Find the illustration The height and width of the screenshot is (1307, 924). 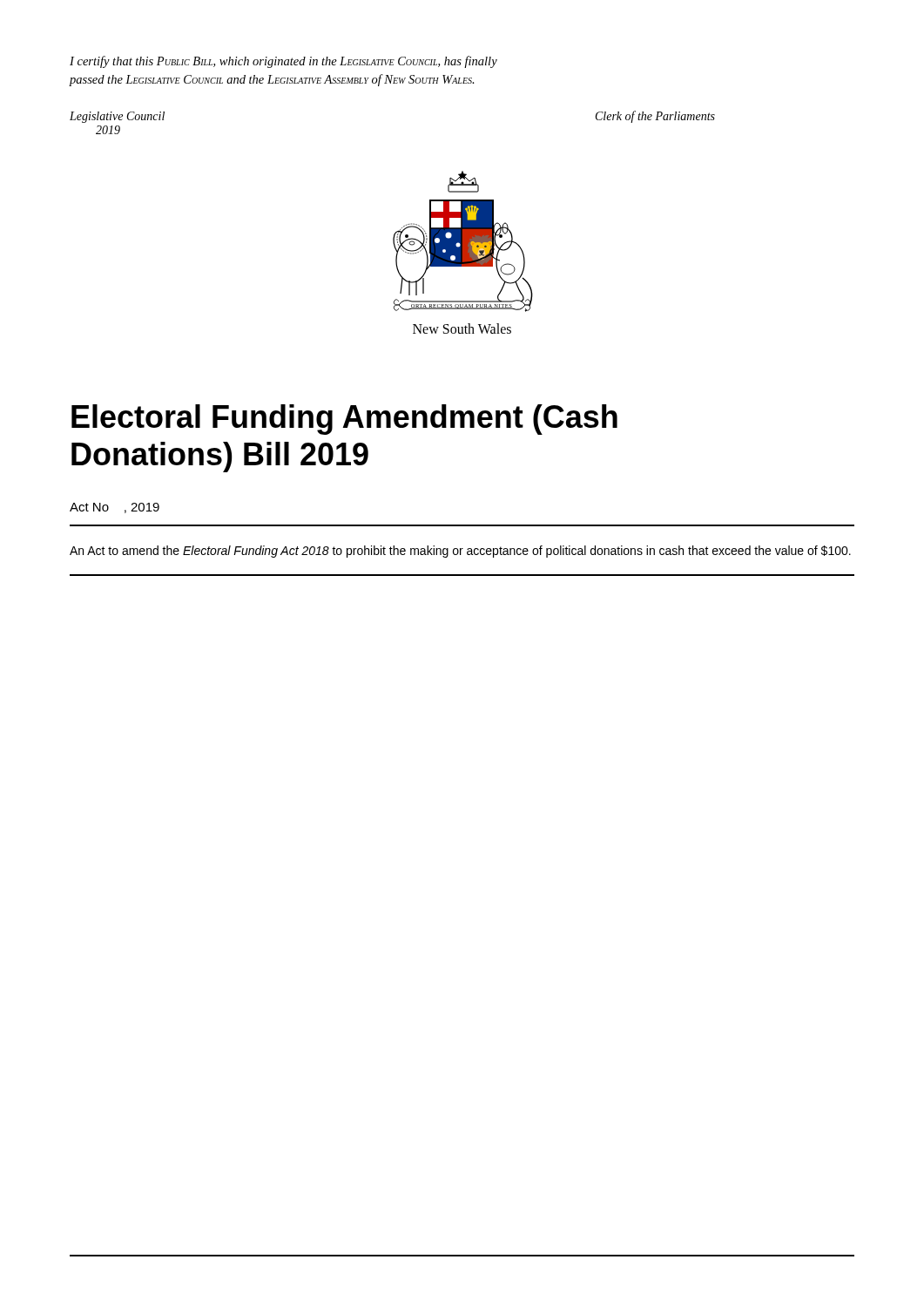coord(462,253)
